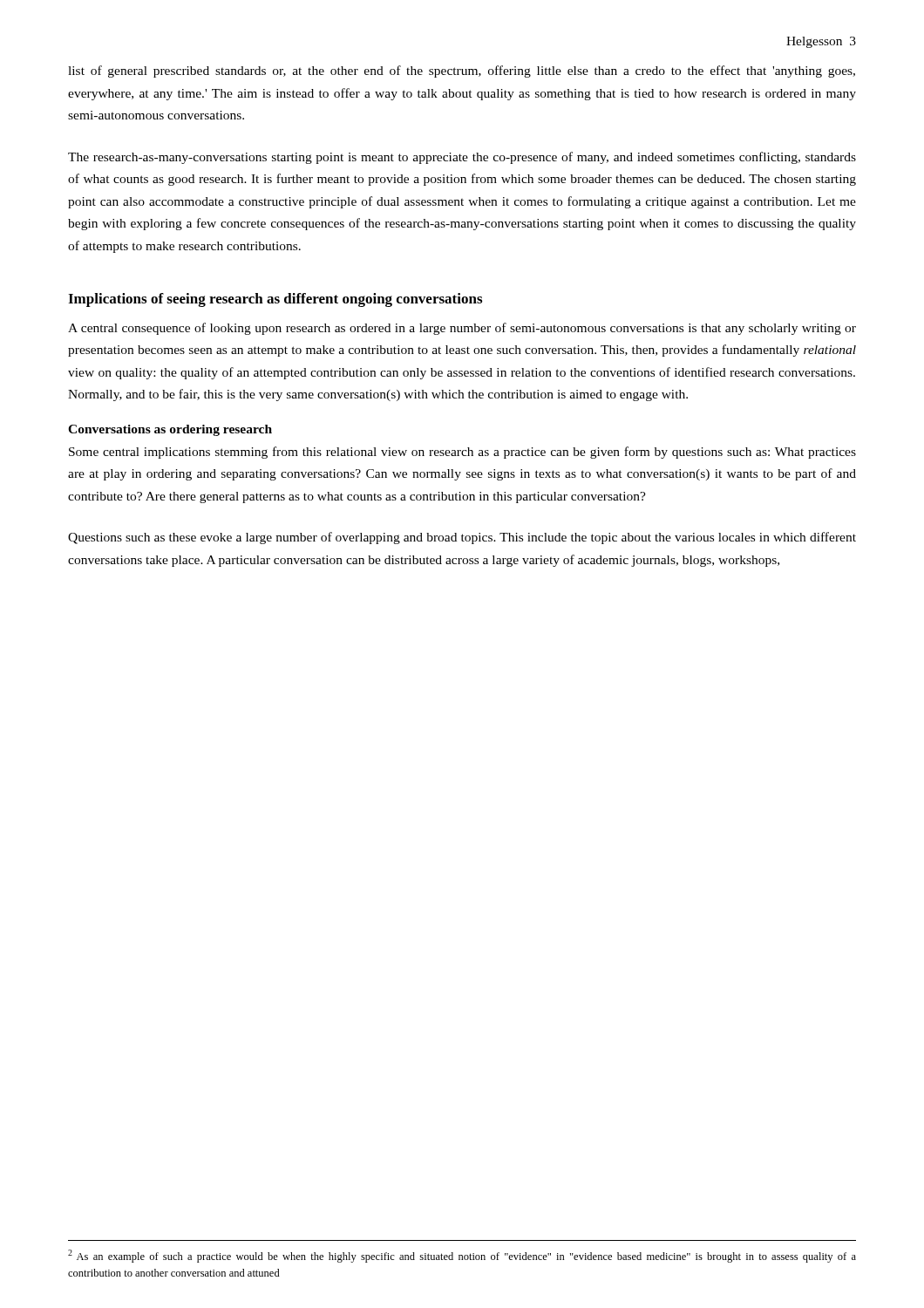Point to the passage starting "Questions such as these evoke"
Viewport: 924px width, 1308px height.
coord(462,548)
